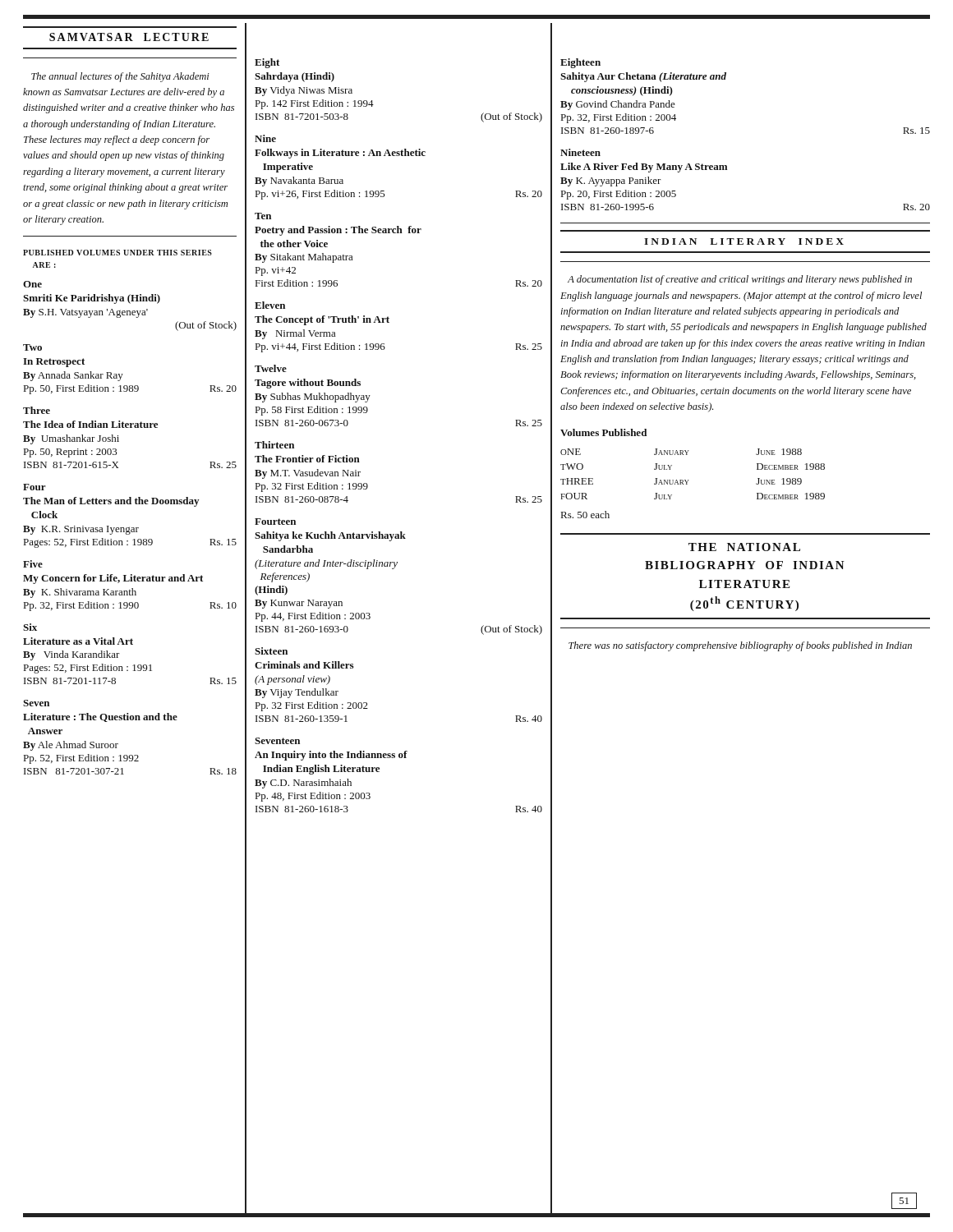The height and width of the screenshot is (1232, 953).
Task: Point to the block beginning "There was no satisfactory comprehensive bibliography"
Action: [745, 646]
